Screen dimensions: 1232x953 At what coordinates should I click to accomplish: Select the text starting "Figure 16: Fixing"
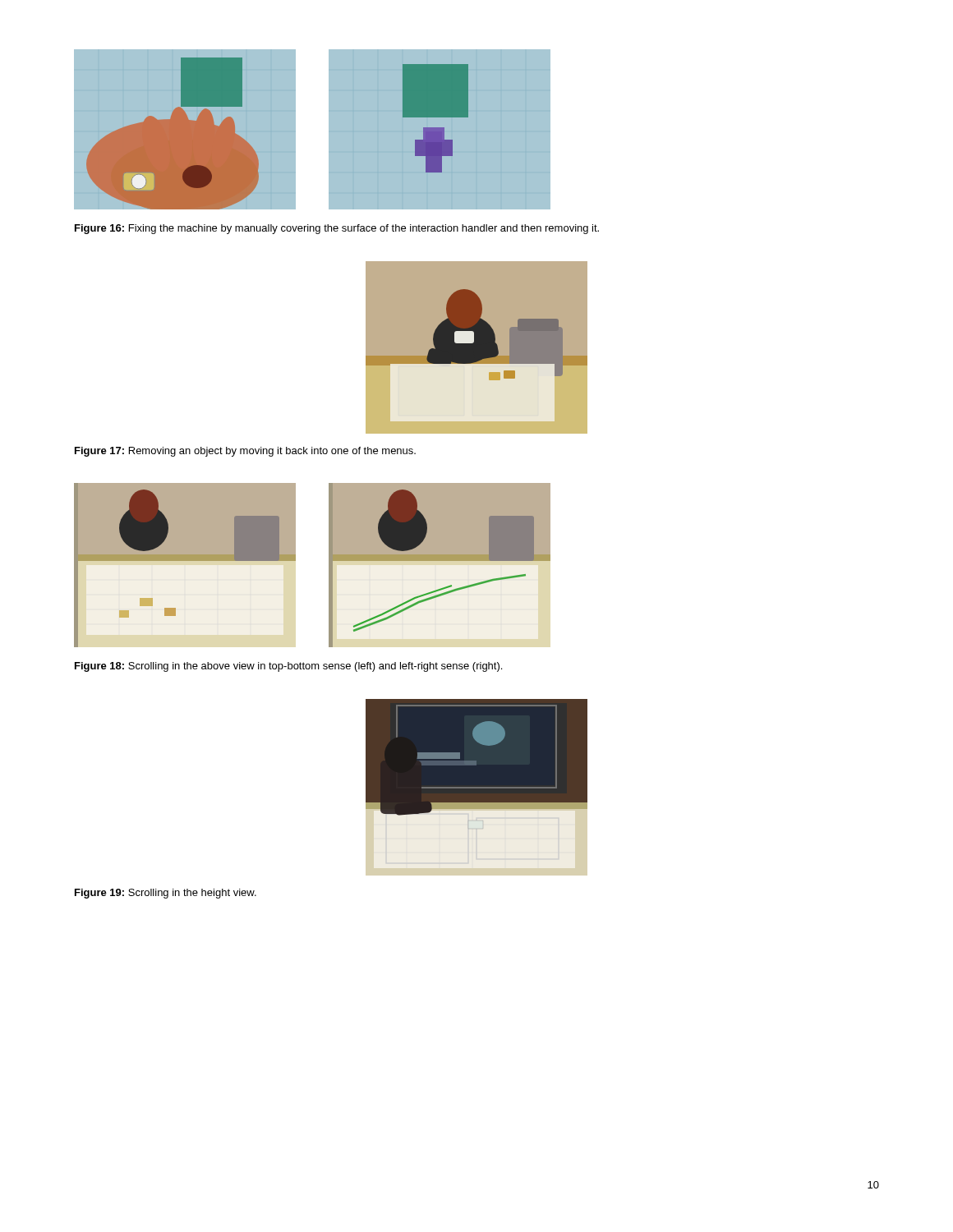(x=337, y=228)
